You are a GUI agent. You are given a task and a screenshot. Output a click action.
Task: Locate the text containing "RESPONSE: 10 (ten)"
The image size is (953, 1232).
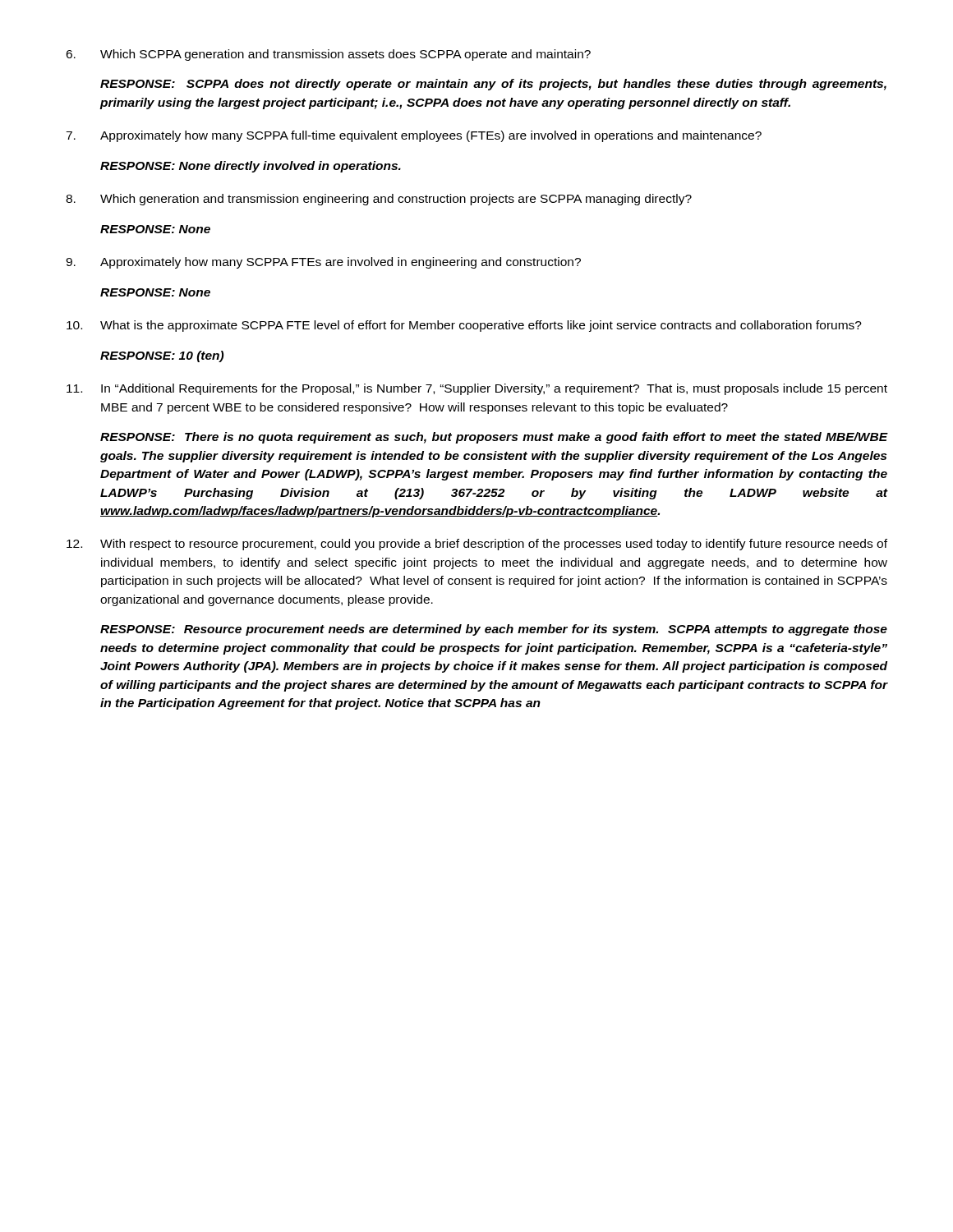(162, 355)
